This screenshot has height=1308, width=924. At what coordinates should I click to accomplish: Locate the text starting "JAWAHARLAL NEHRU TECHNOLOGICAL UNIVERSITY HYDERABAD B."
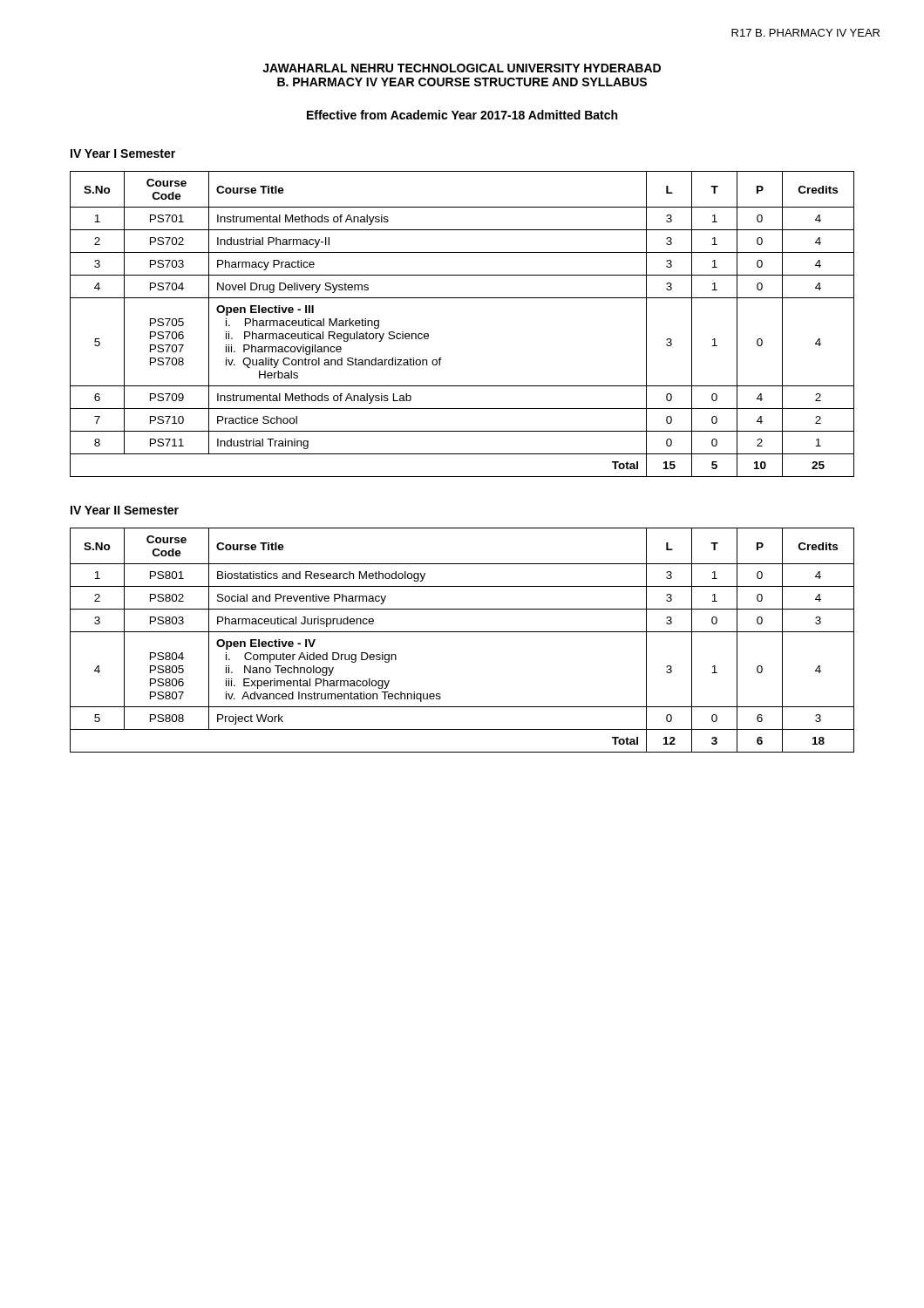[462, 75]
